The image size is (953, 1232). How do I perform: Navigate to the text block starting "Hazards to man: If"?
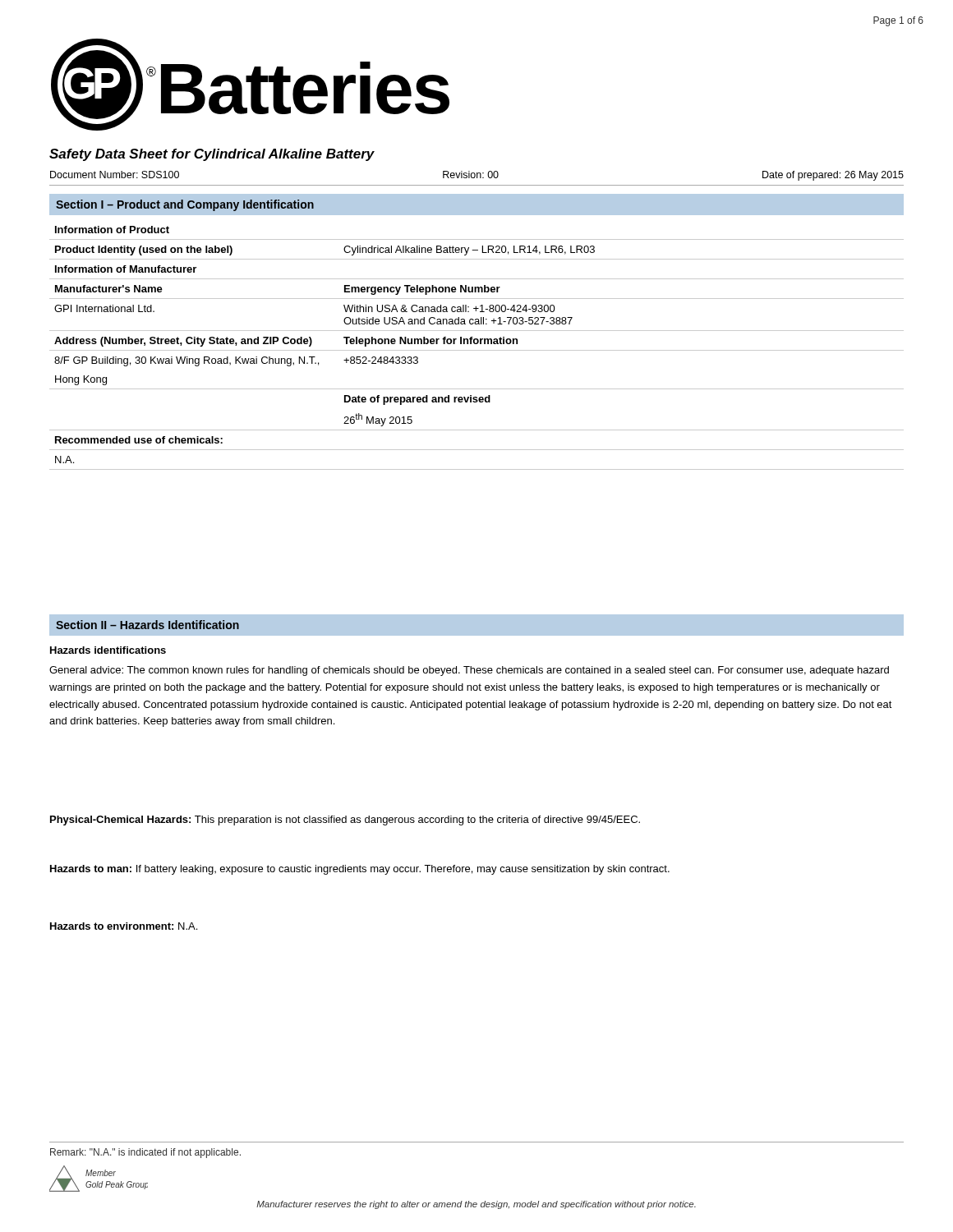[x=360, y=869]
